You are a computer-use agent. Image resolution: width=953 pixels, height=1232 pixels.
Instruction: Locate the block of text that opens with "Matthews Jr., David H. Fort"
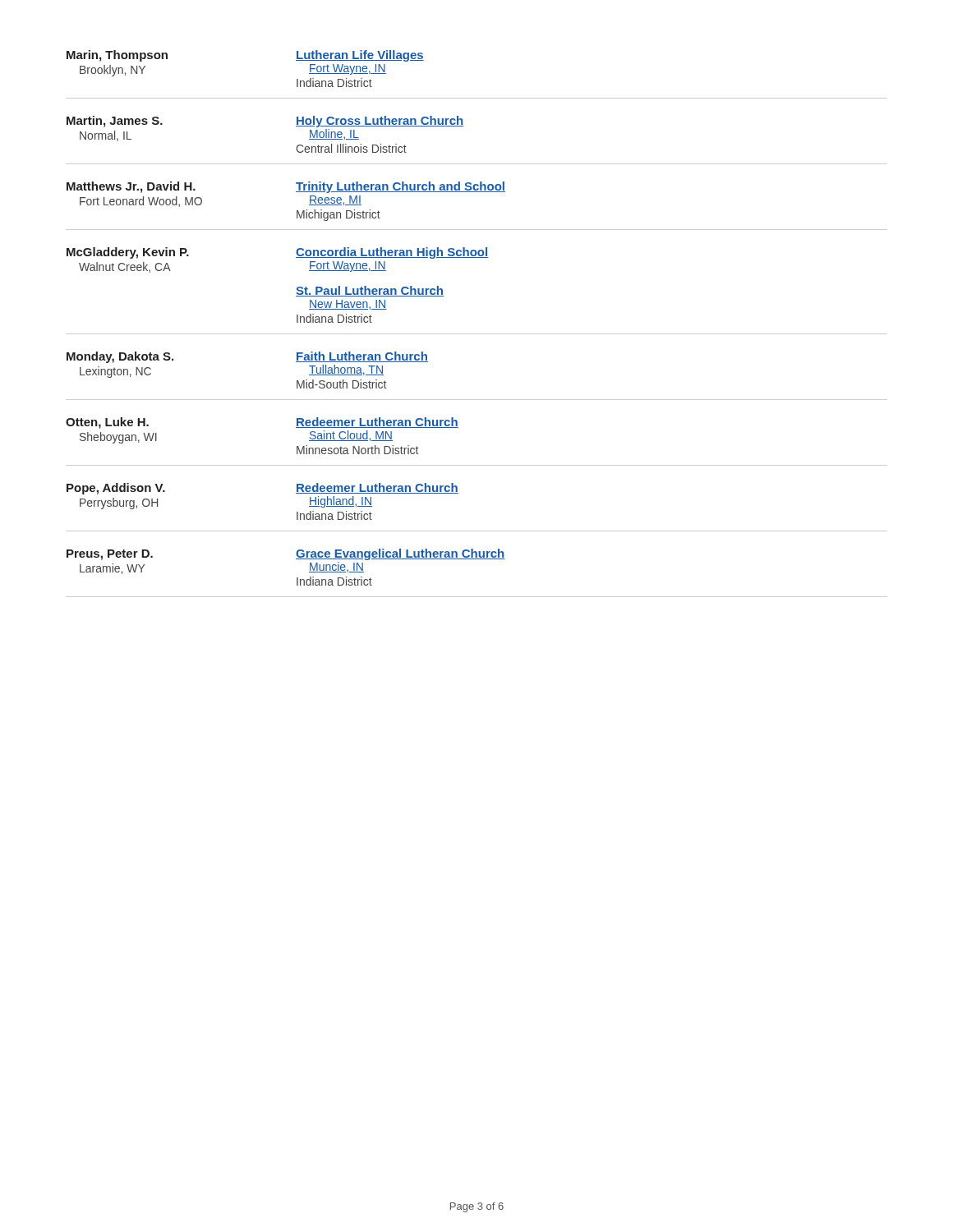coord(476,200)
